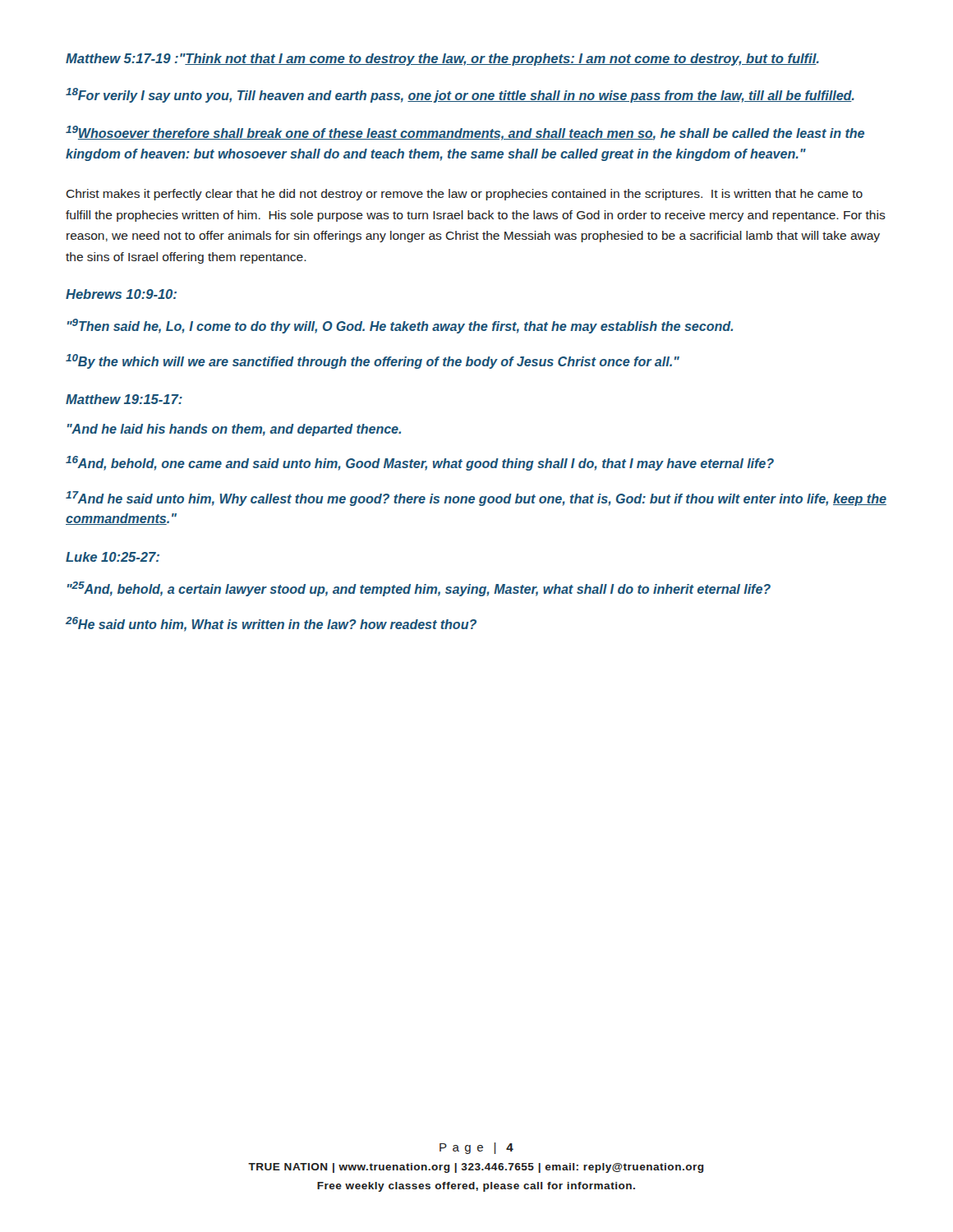
Task: Select the text starting ""And he laid his hands on"
Action: pos(234,430)
